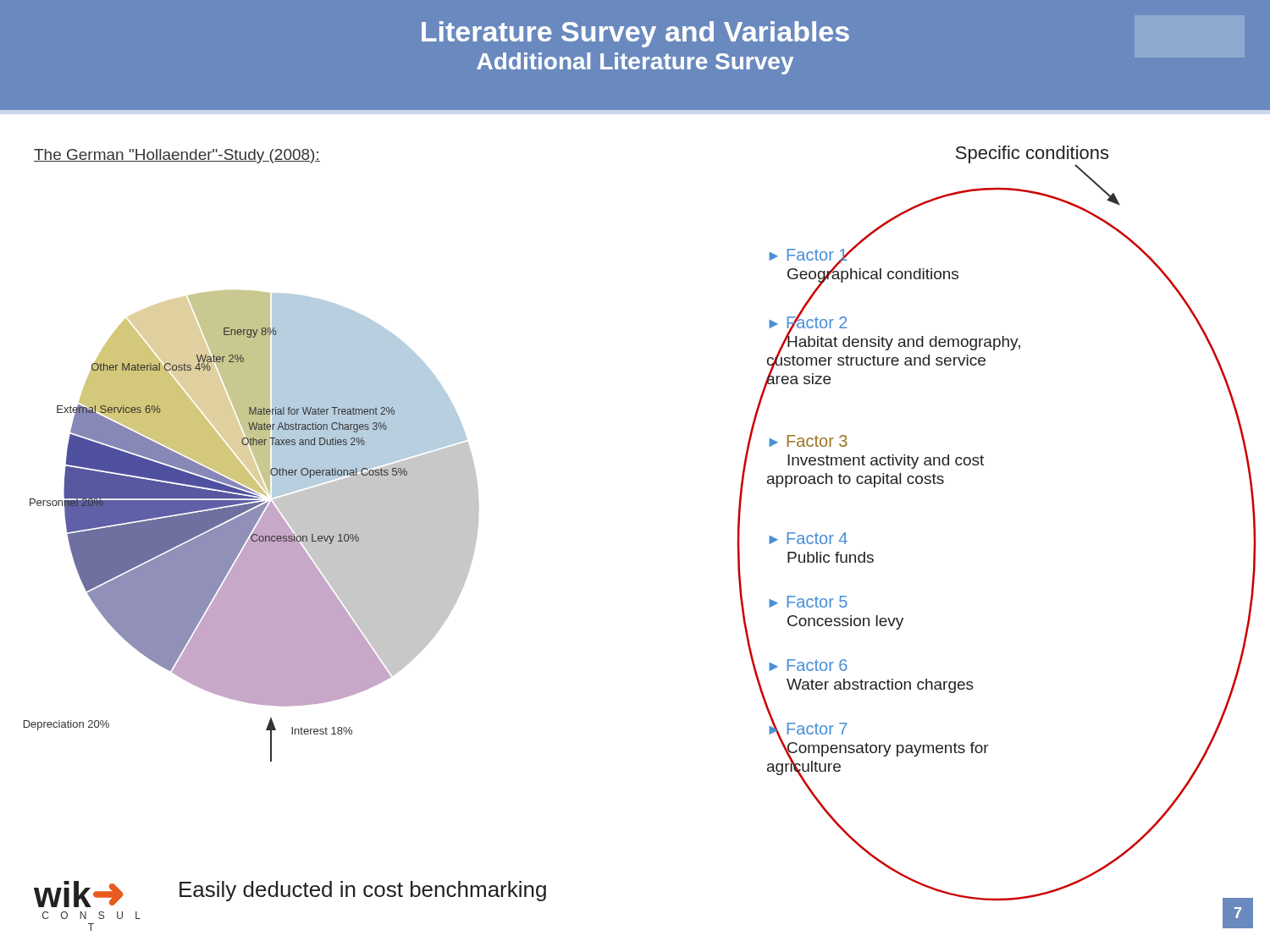1270x952 pixels.
Task: Find the text starting "Specific conditions"
Action: point(1032,153)
